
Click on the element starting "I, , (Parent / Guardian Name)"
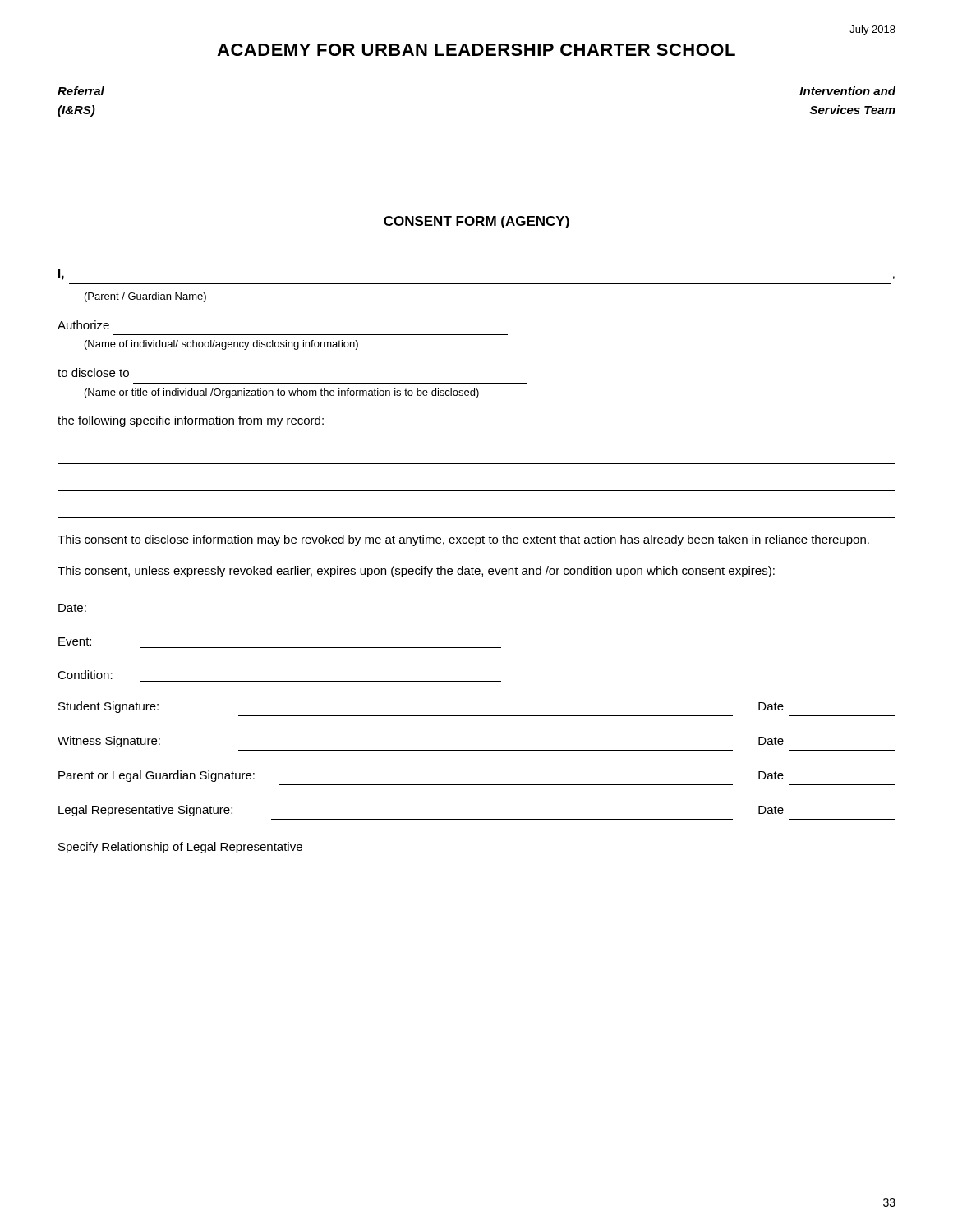476,284
